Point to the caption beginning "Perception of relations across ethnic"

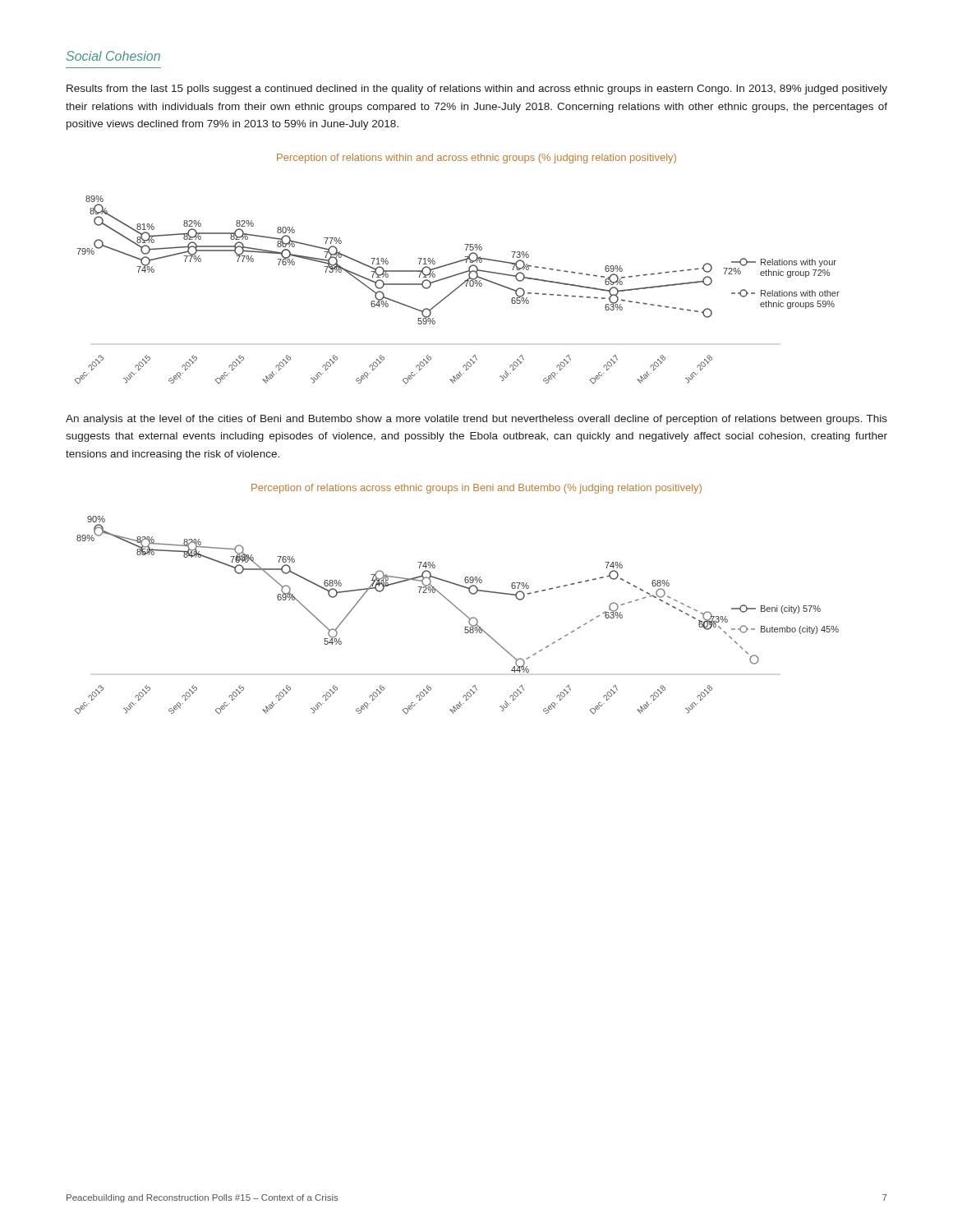point(476,487)
